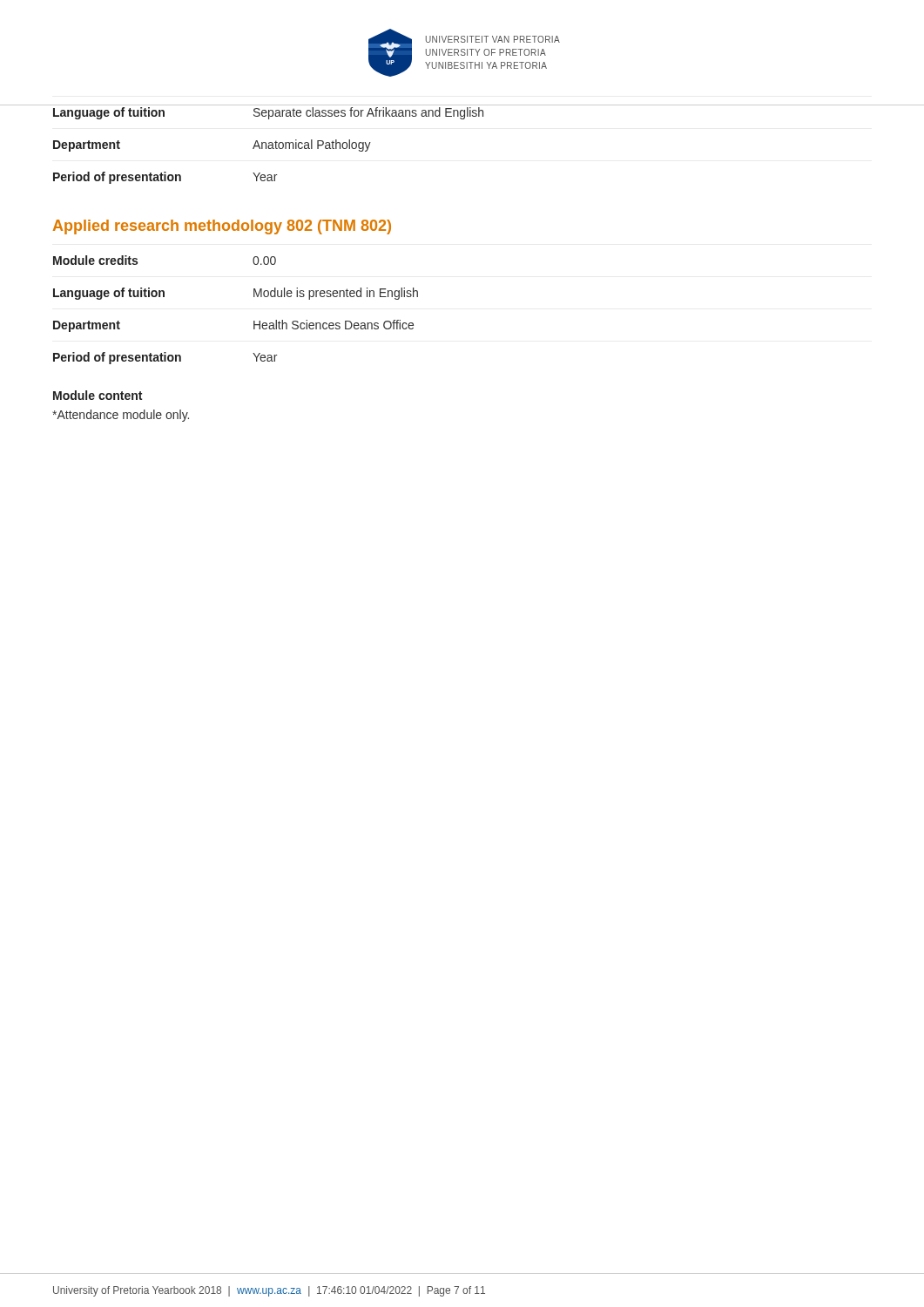Locate the section header containing "Applied research methodology 802 (TNM"

tap(222, 226)
